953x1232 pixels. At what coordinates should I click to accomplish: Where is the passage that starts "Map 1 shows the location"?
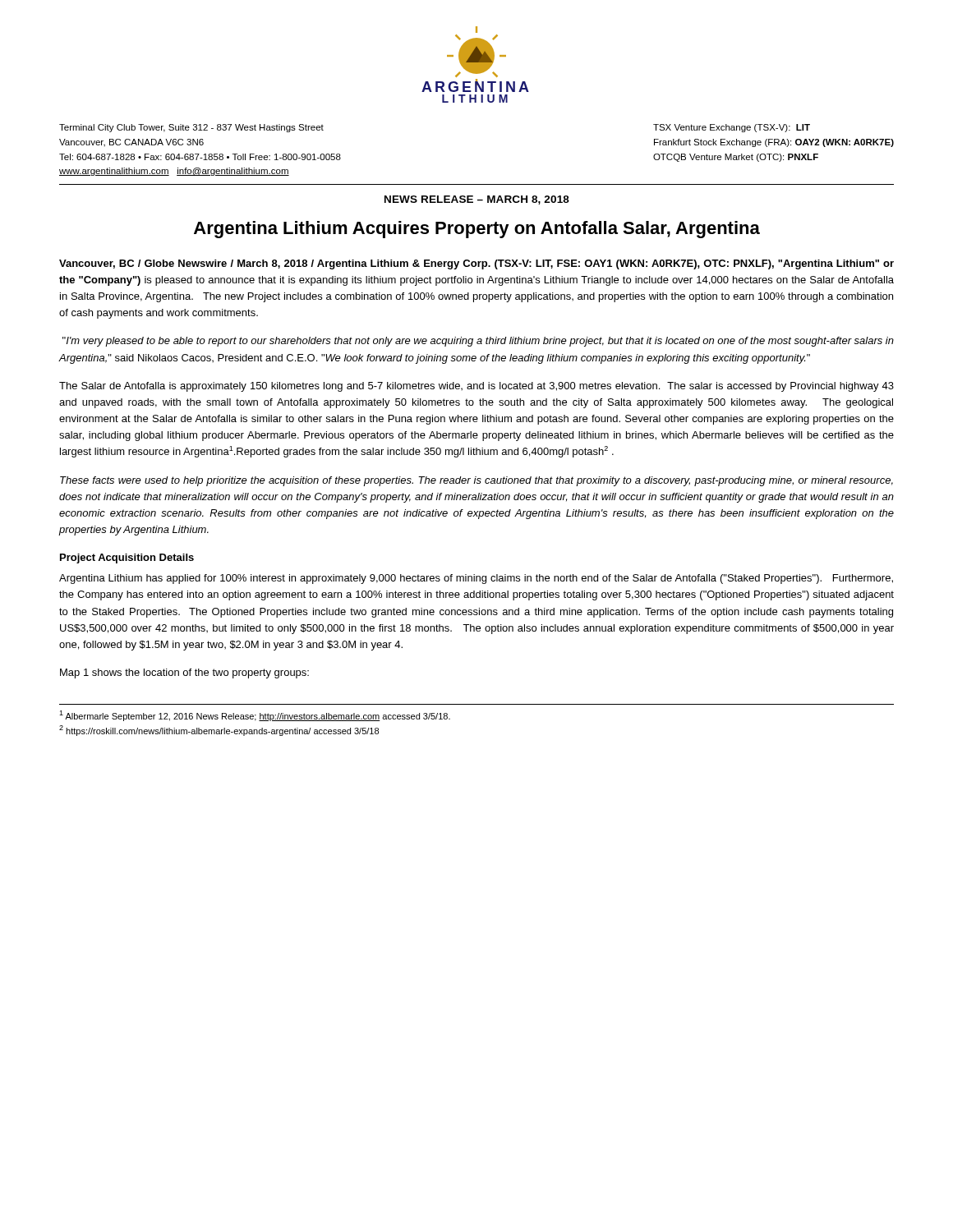point(184,672)
